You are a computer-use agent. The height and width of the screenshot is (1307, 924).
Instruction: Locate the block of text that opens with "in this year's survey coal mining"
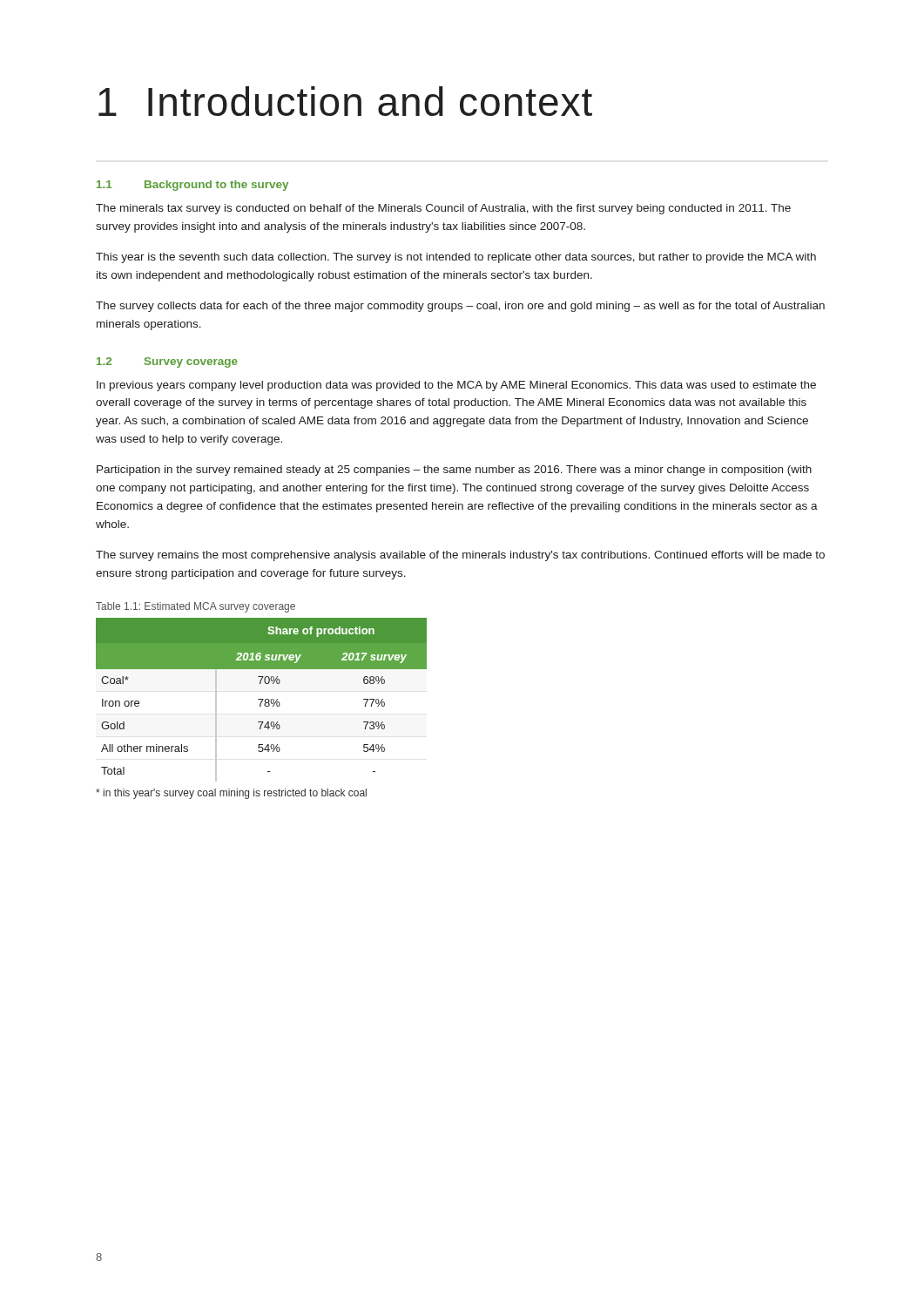pos(232,793)
